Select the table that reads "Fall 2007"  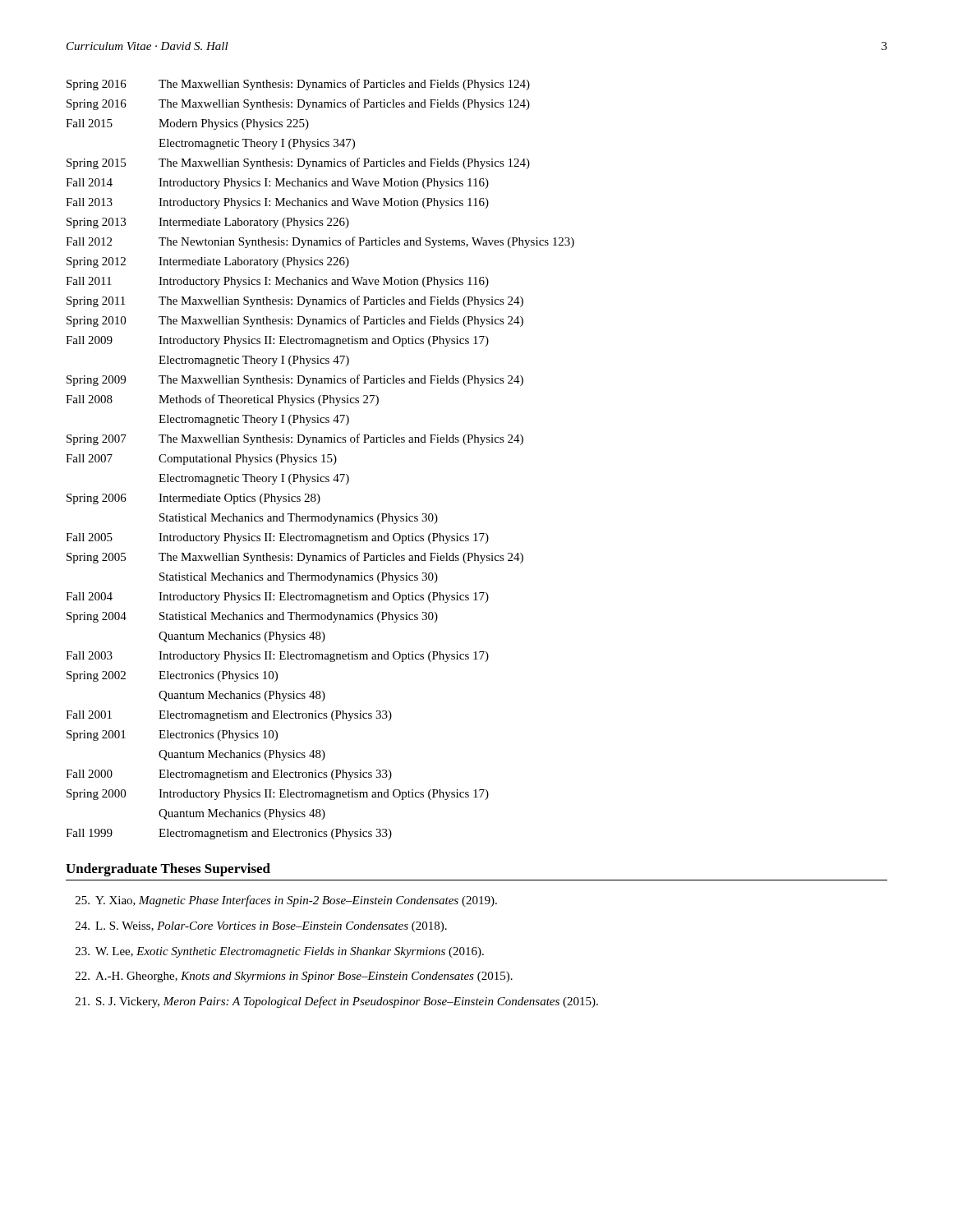(476, 458)
